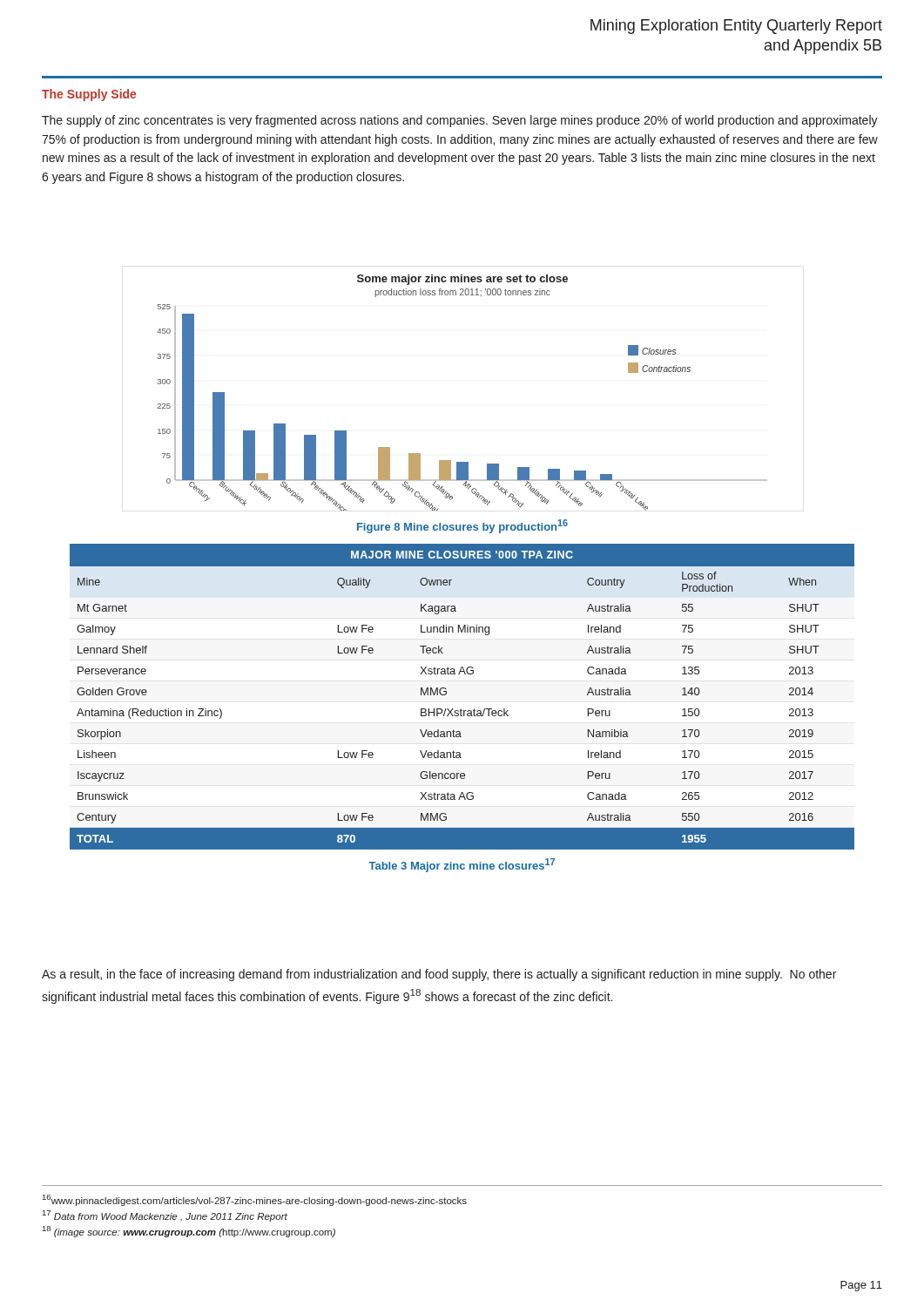Locate the text block with the text "As a result, in the face of"
This screenshot has height=1307, width=924.
pos(439,985)
